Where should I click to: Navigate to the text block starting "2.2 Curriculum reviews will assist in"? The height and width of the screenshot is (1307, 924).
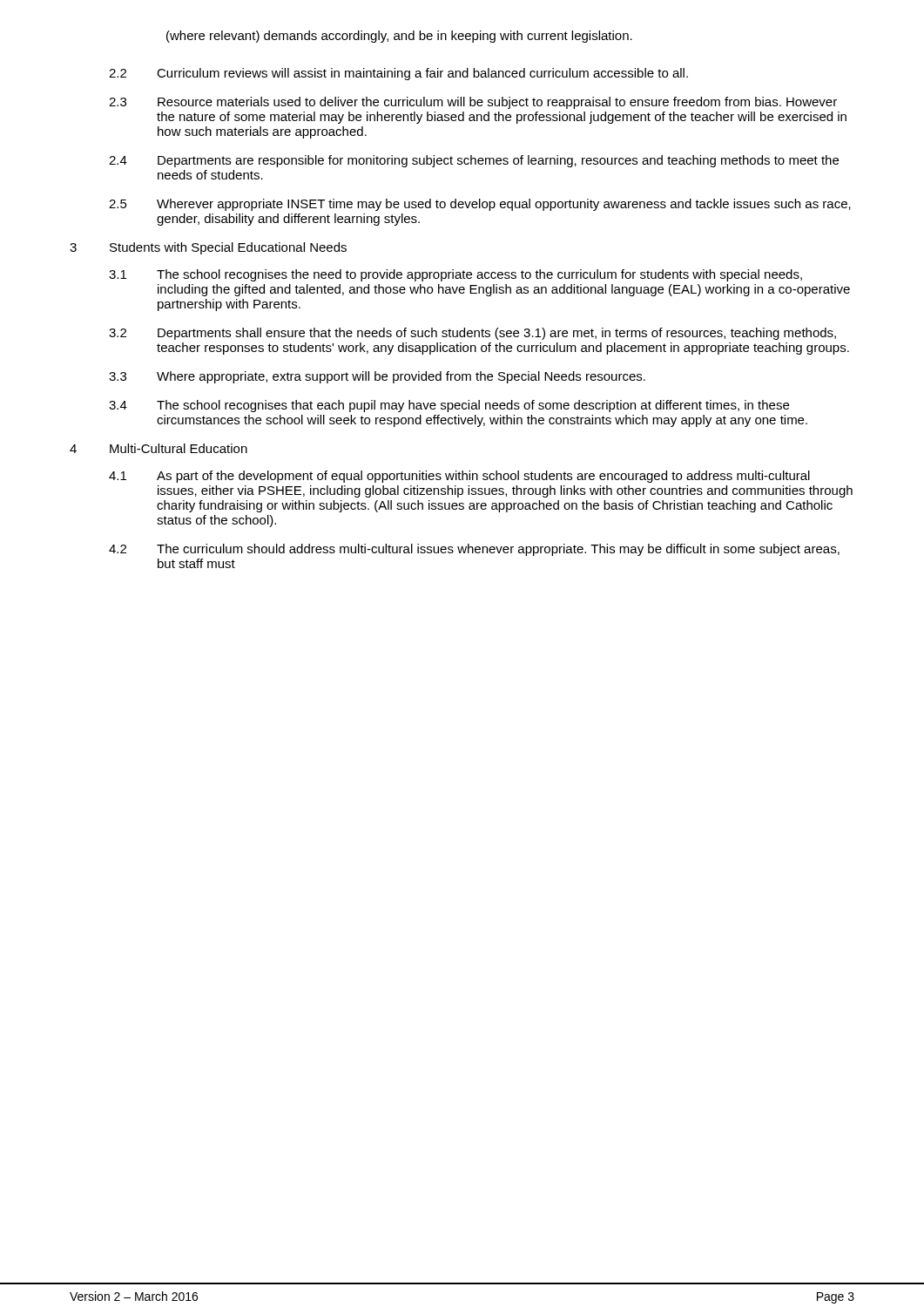(x=482, y=72)
